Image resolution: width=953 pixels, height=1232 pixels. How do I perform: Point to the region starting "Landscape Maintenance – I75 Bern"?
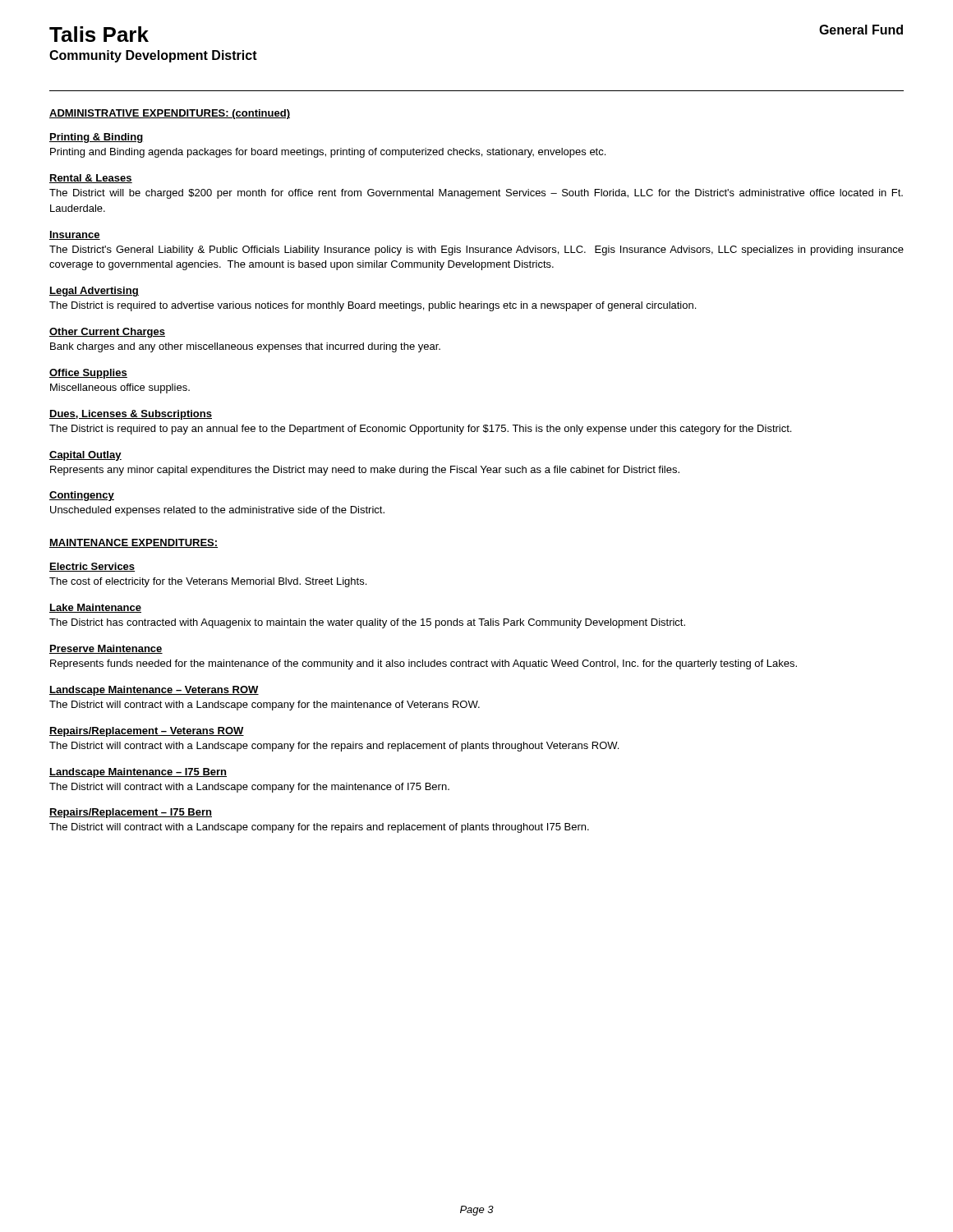pyautogui.click(x=138, y=771)
